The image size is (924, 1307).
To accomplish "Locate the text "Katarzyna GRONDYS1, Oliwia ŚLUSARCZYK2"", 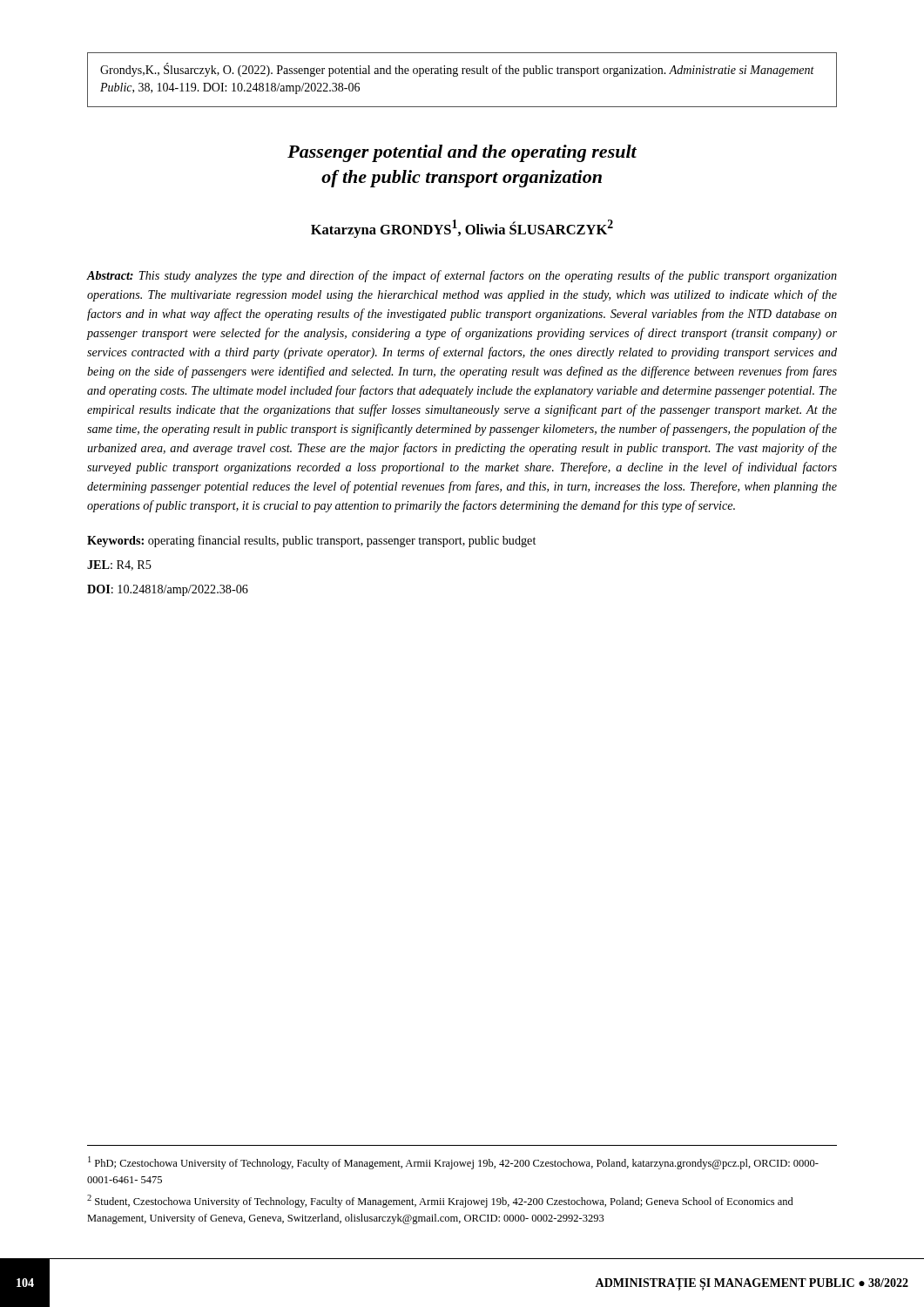I will (462, 228).
